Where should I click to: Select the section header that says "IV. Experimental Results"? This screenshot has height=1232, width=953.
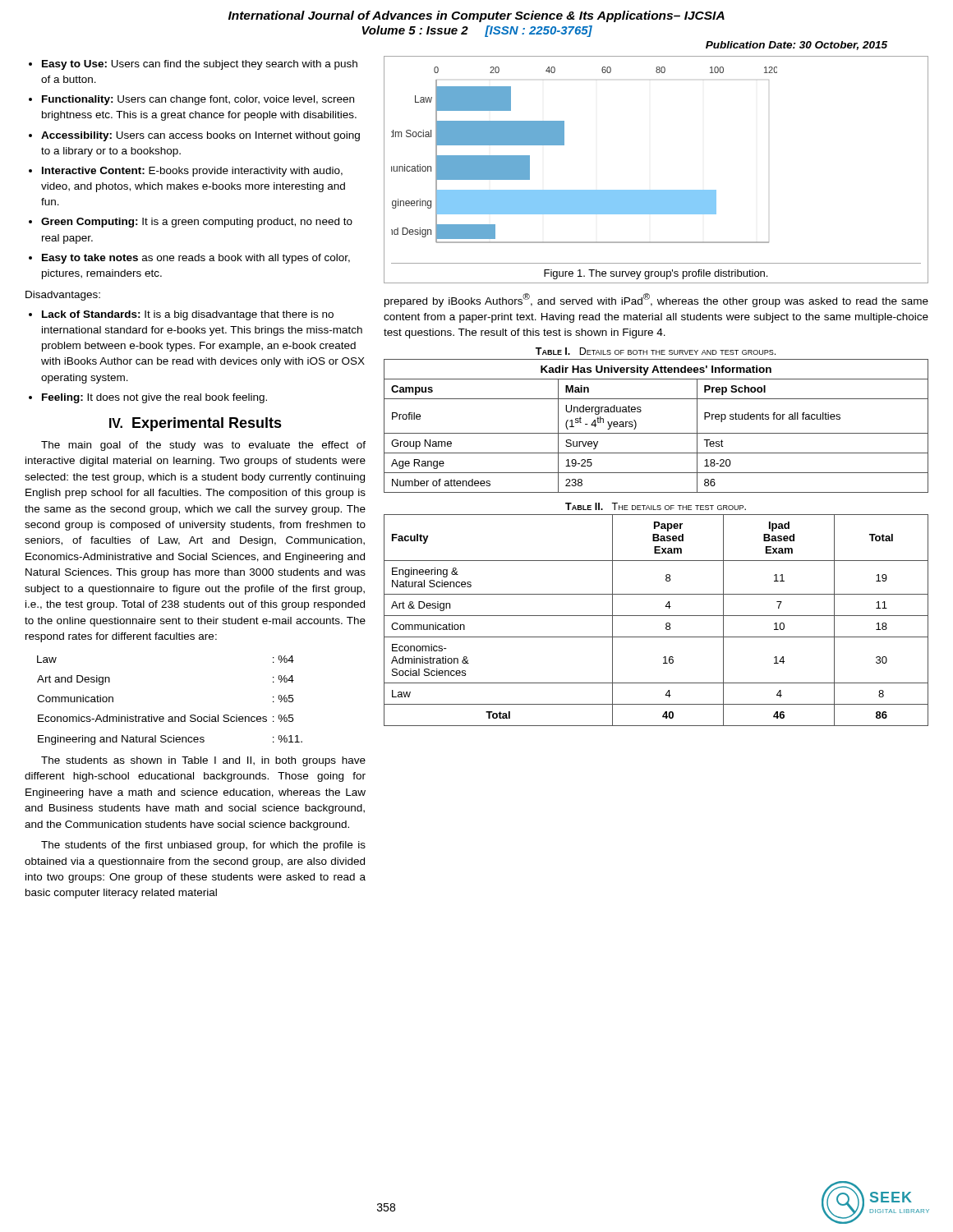pyautogui.click(x=195, y=423)
